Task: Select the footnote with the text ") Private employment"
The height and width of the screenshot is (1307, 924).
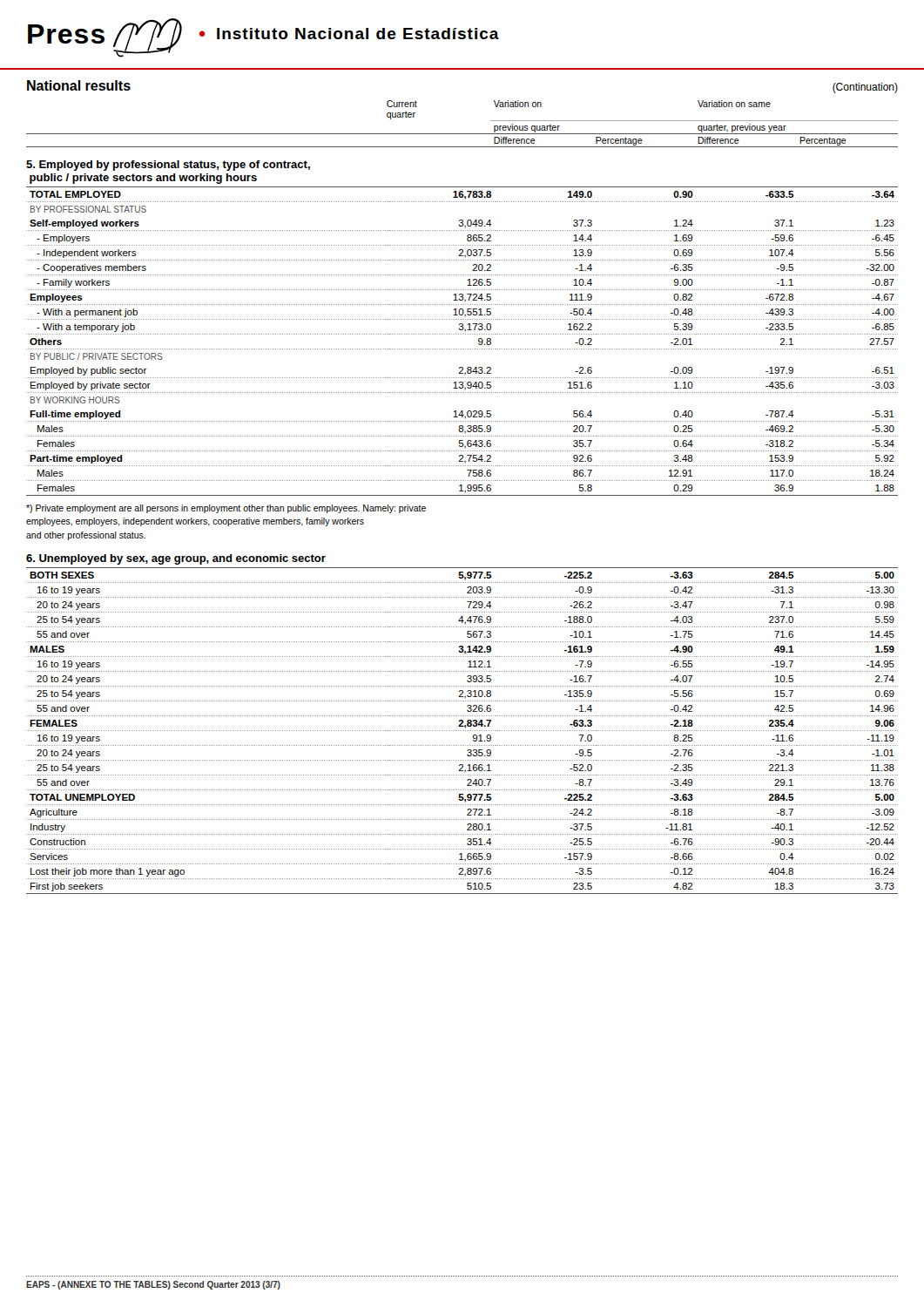Action: (x=226, y=521)
